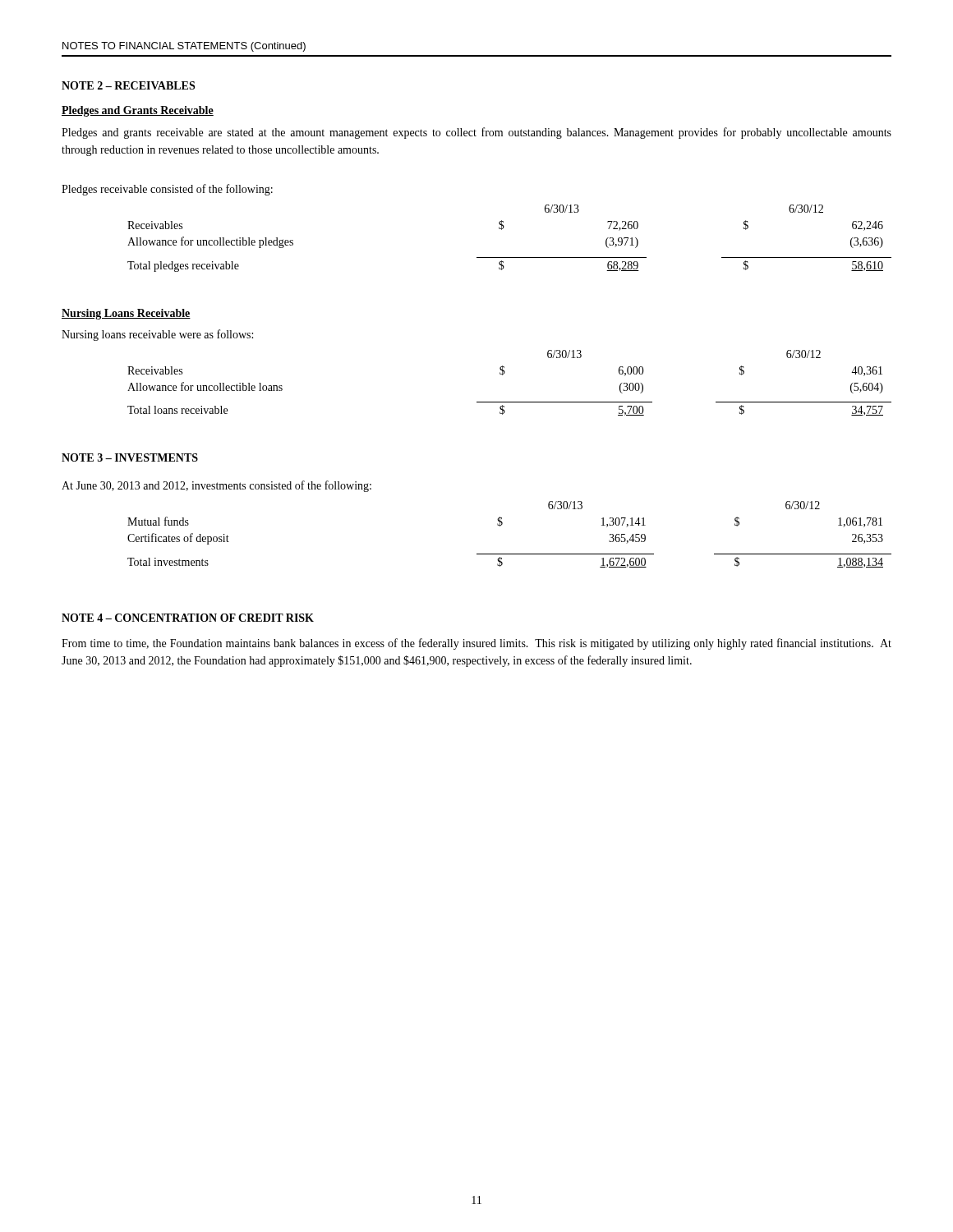
Task: Locate the table with the text "Allowance for uncollectible loans"
Action: coord(476,383)
